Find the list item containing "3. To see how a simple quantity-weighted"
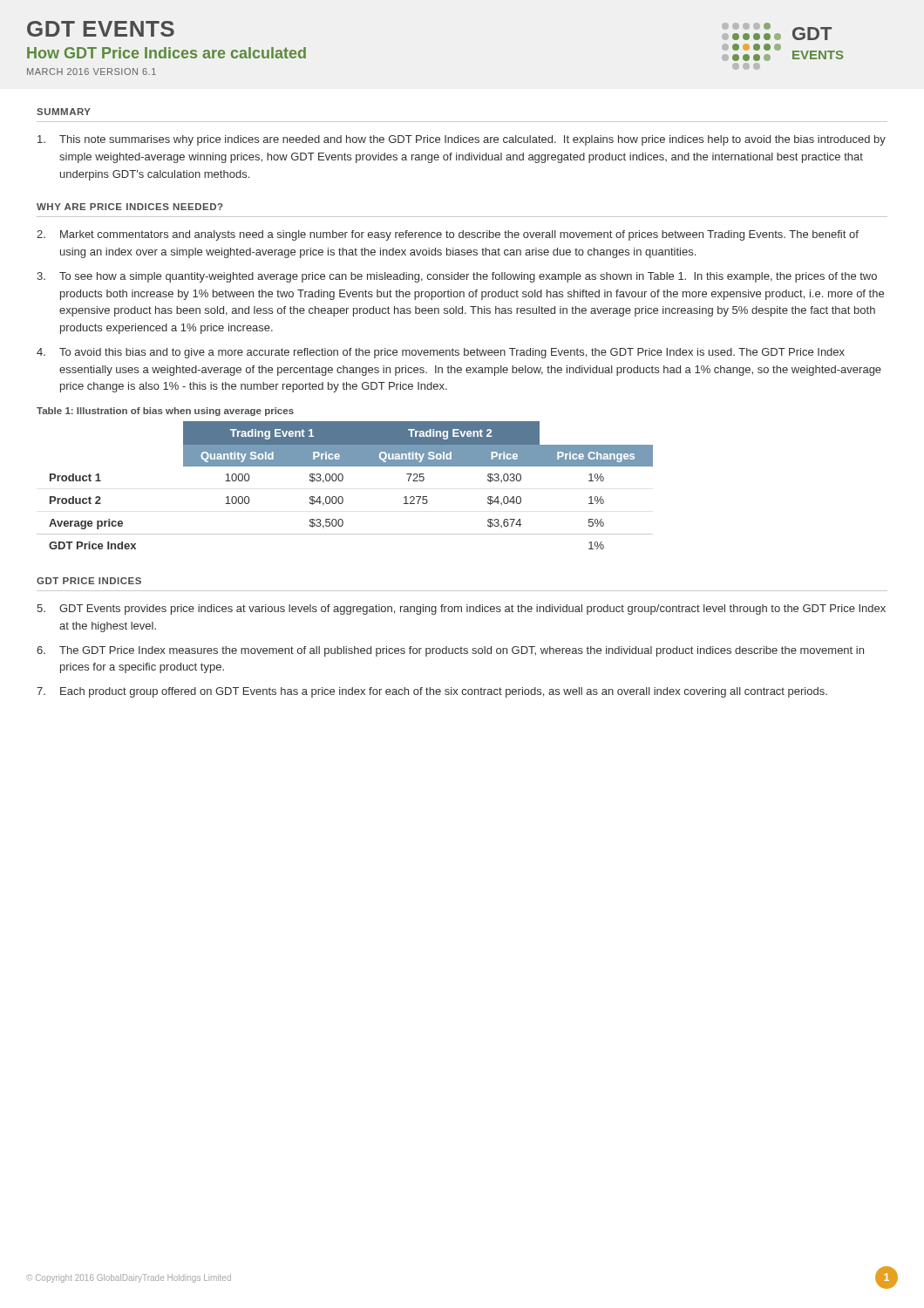 [462, 302]
